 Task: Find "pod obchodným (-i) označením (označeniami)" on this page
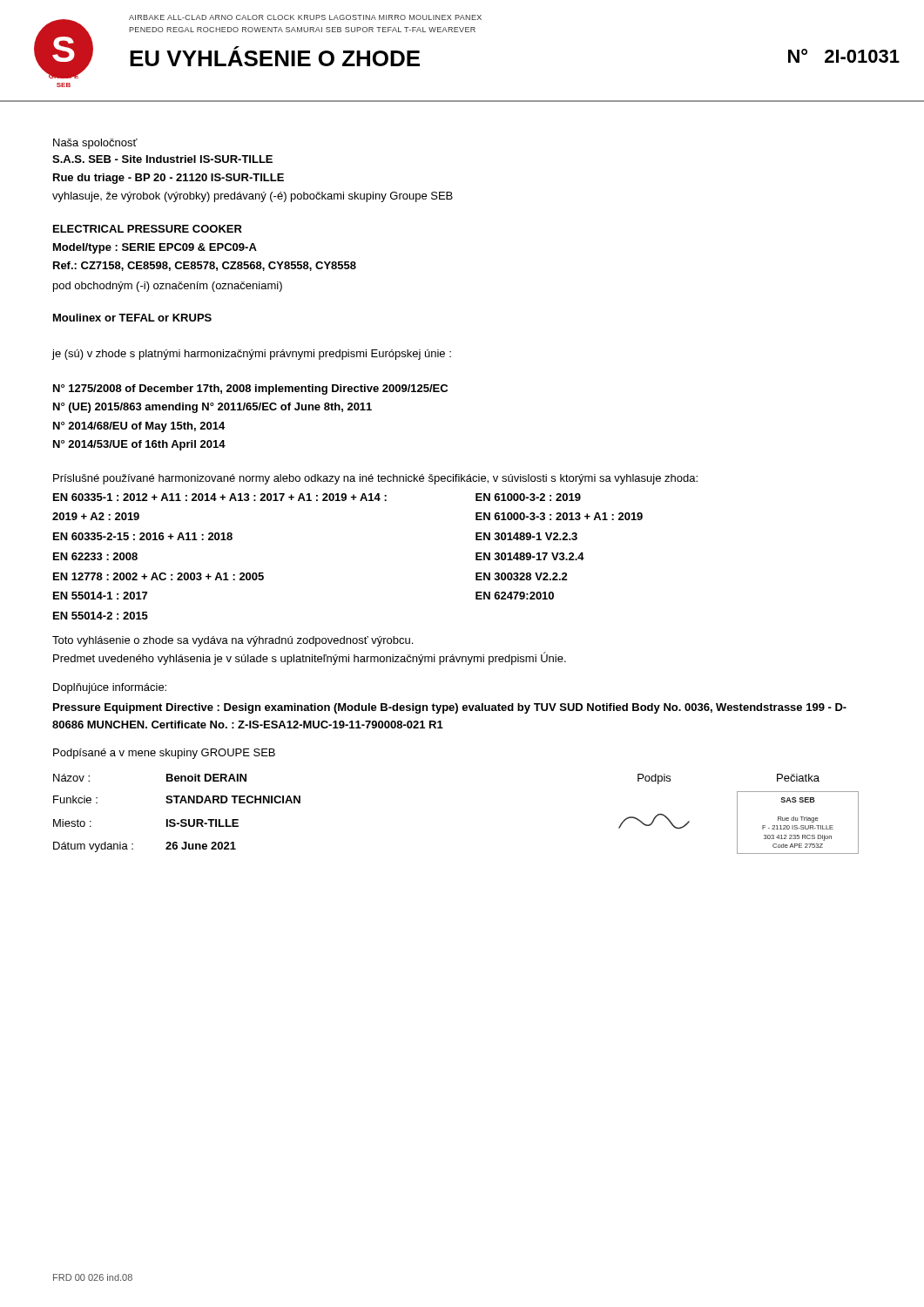click(x=167, y=285)
